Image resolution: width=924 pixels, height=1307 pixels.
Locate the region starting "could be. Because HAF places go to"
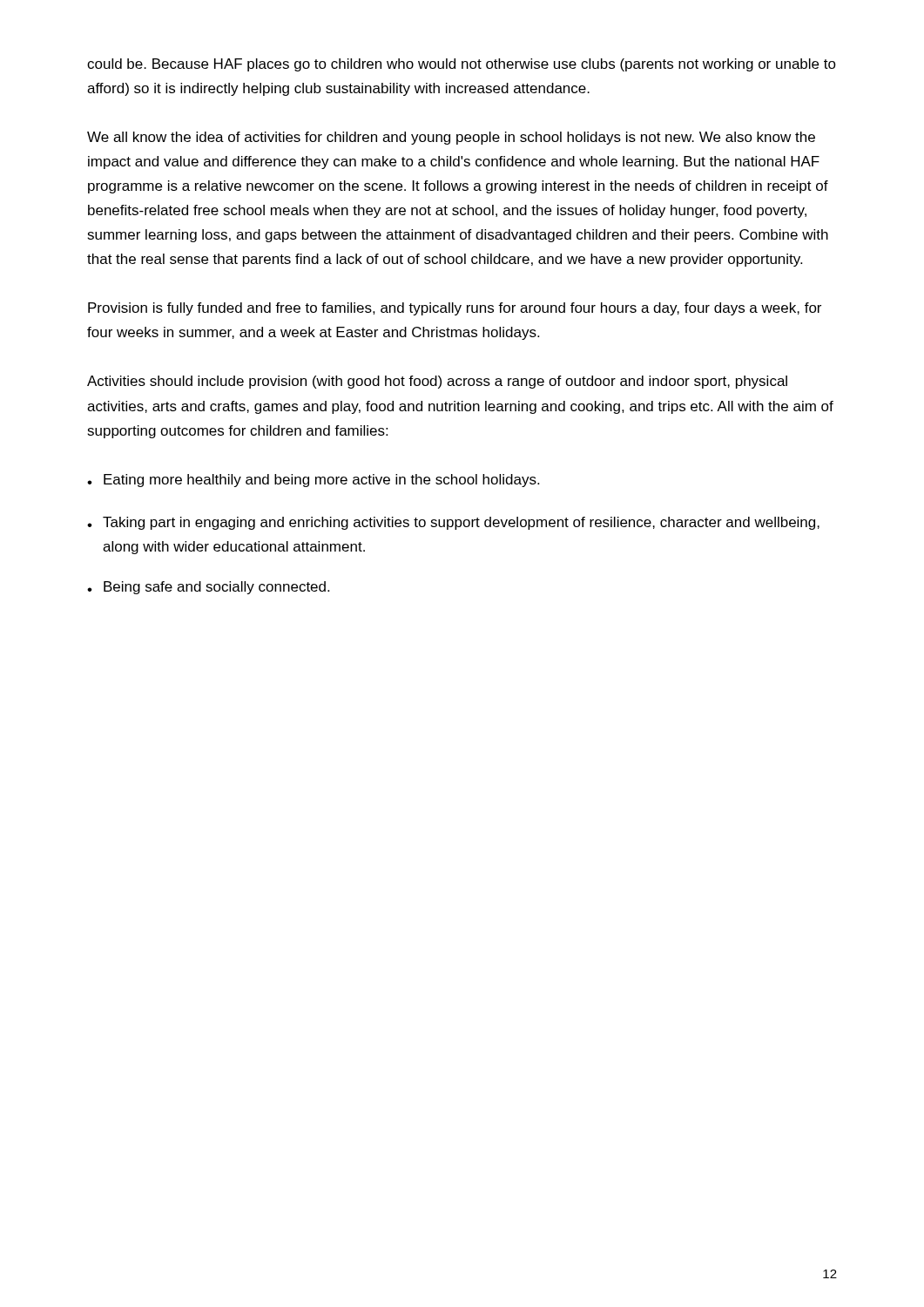click(462, 76)
